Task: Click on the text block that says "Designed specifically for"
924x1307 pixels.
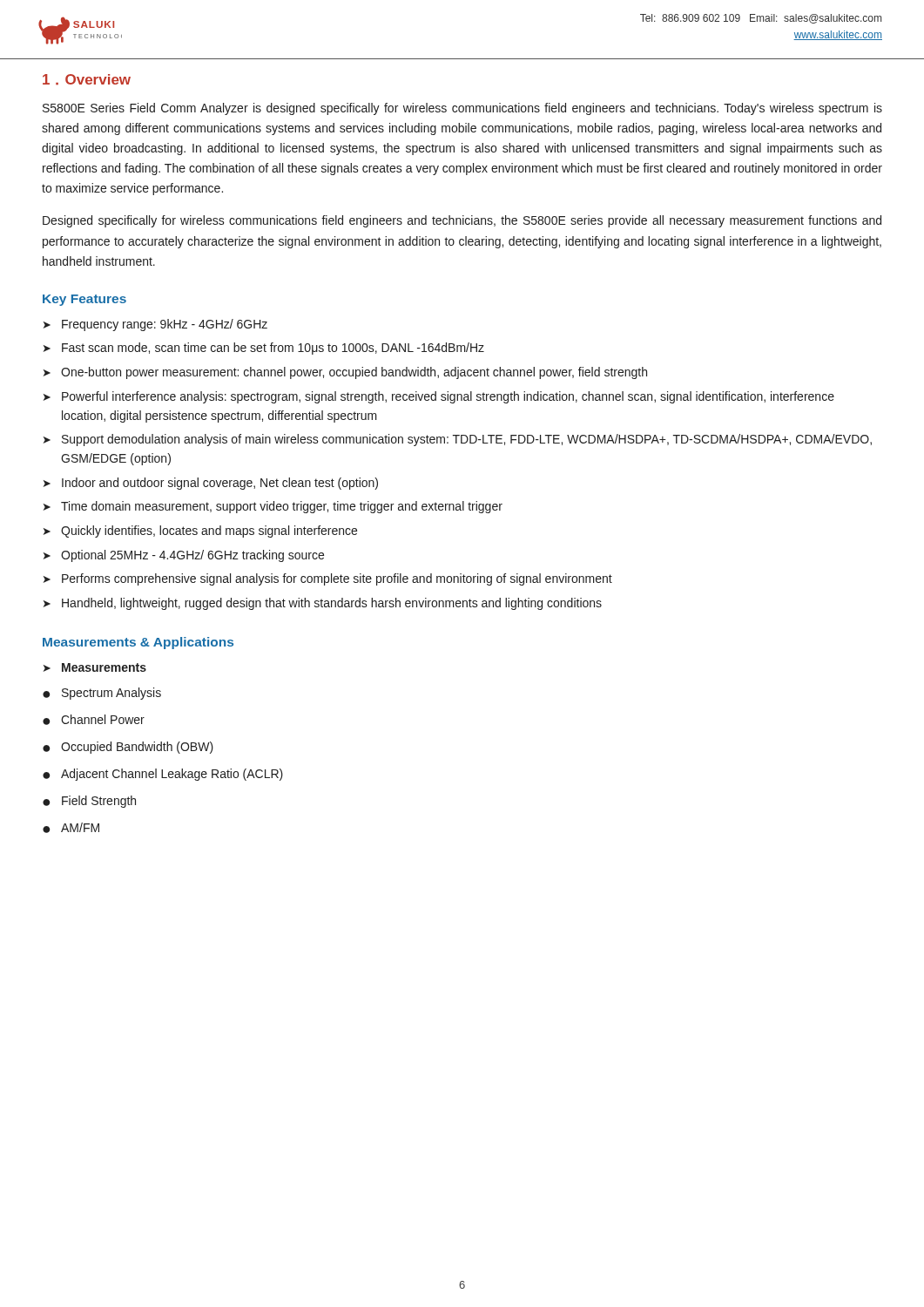Action: [462, 241]
